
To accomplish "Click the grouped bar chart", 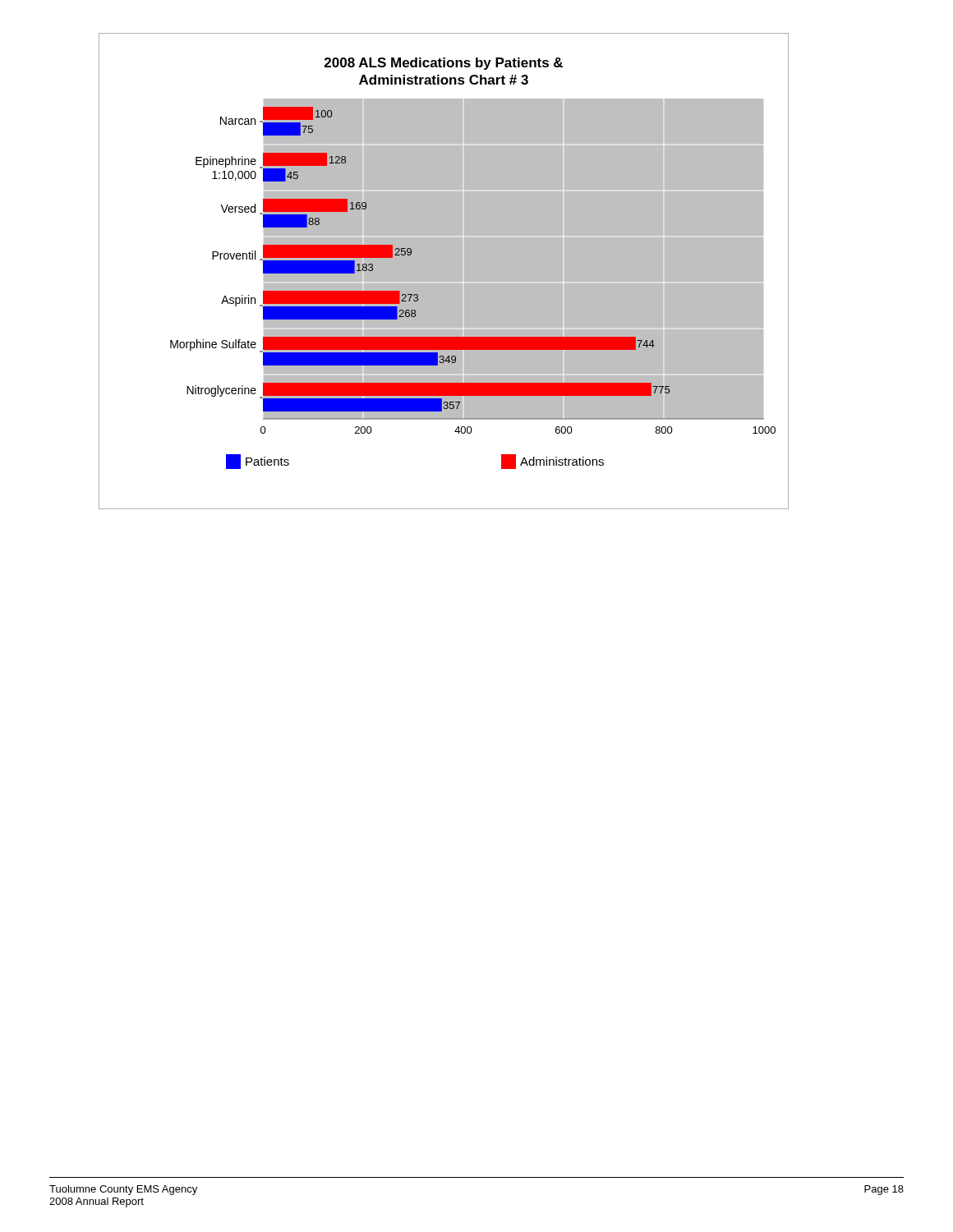I will point(444,271).
